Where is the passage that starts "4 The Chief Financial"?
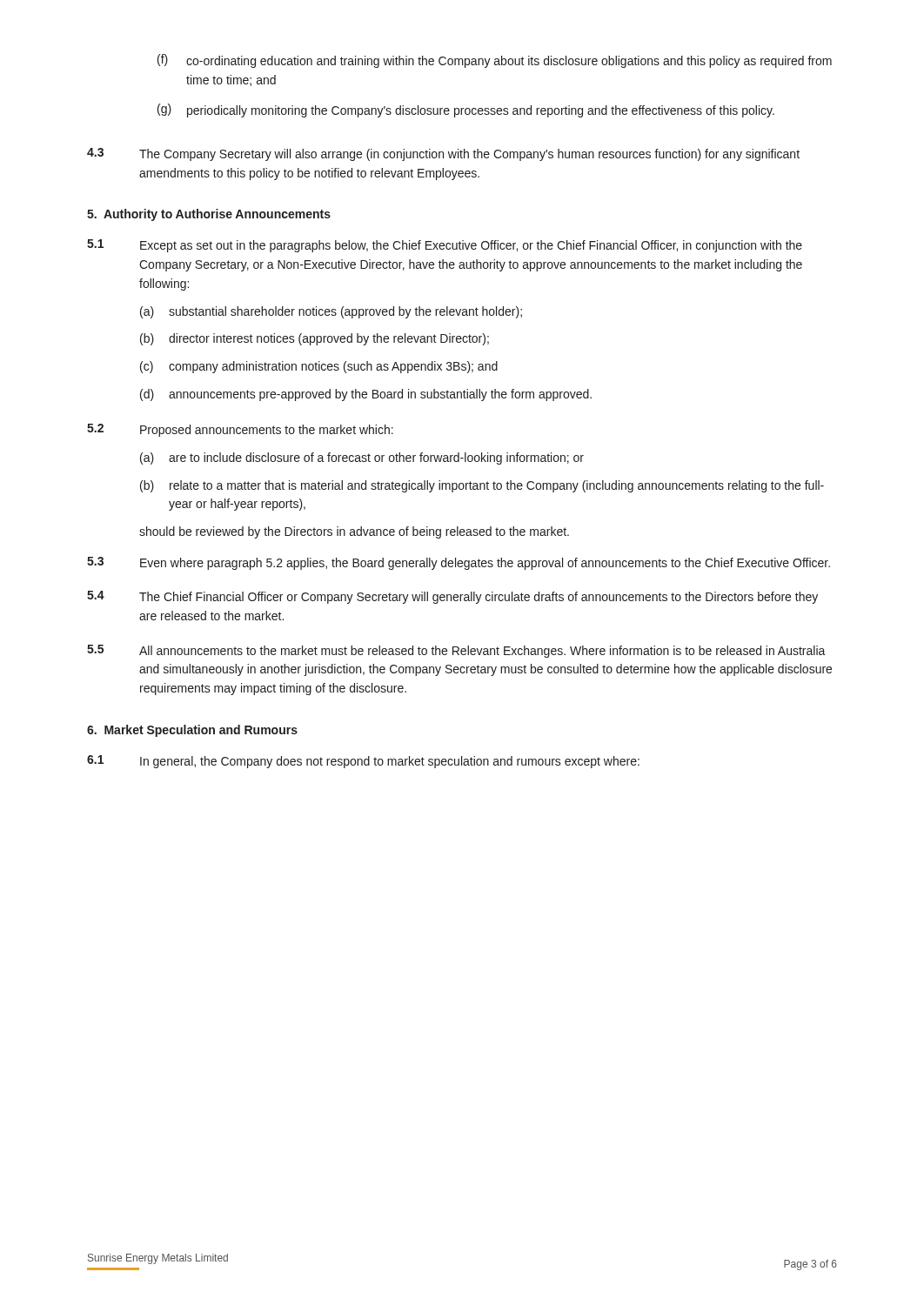Image resolution: width=924 pixels, height=1305 pixels. [462, 607]
